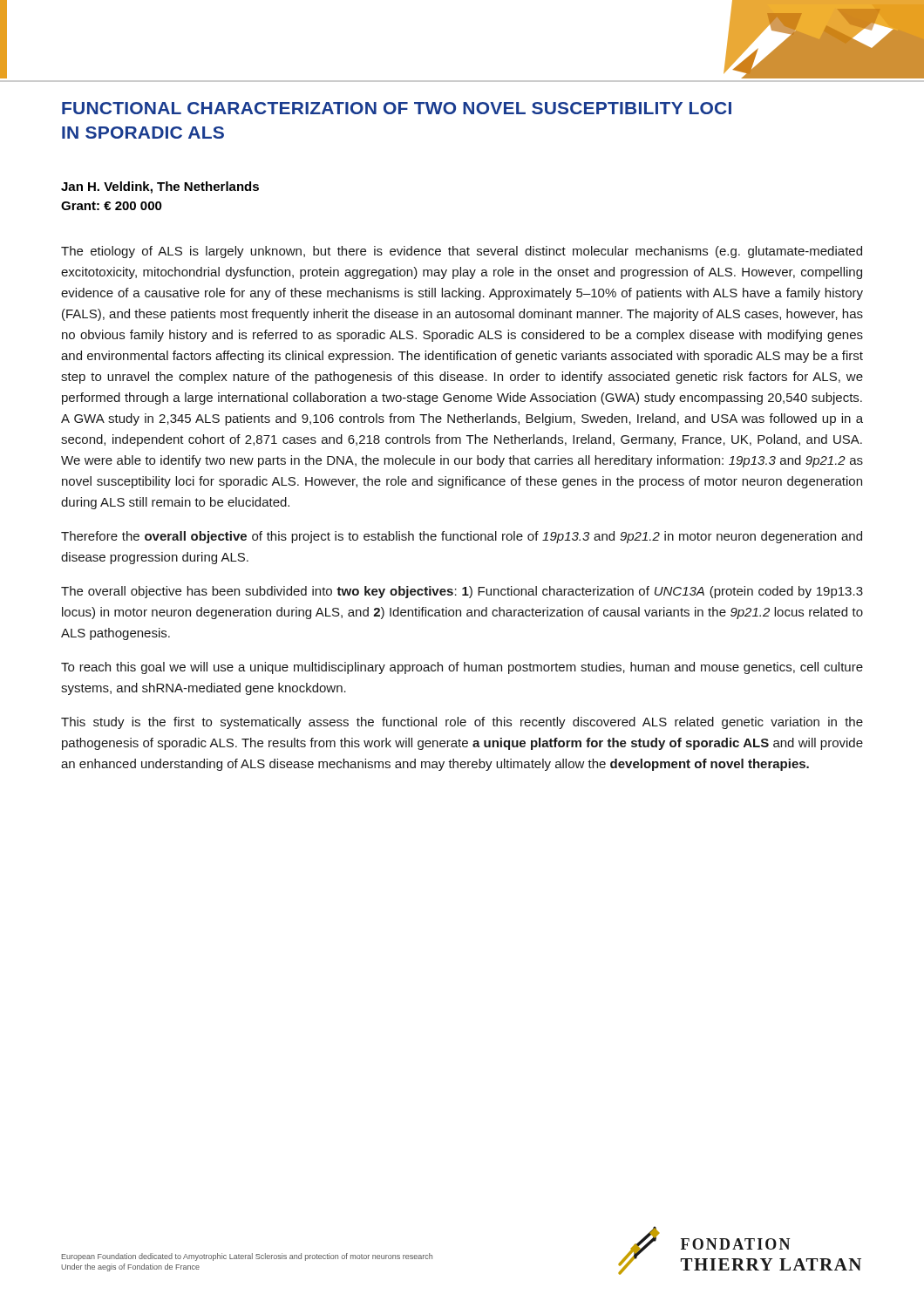Select the text block that says "Jan H. Veldink, The Netherlands Grant:"

(x=160, y=187)
